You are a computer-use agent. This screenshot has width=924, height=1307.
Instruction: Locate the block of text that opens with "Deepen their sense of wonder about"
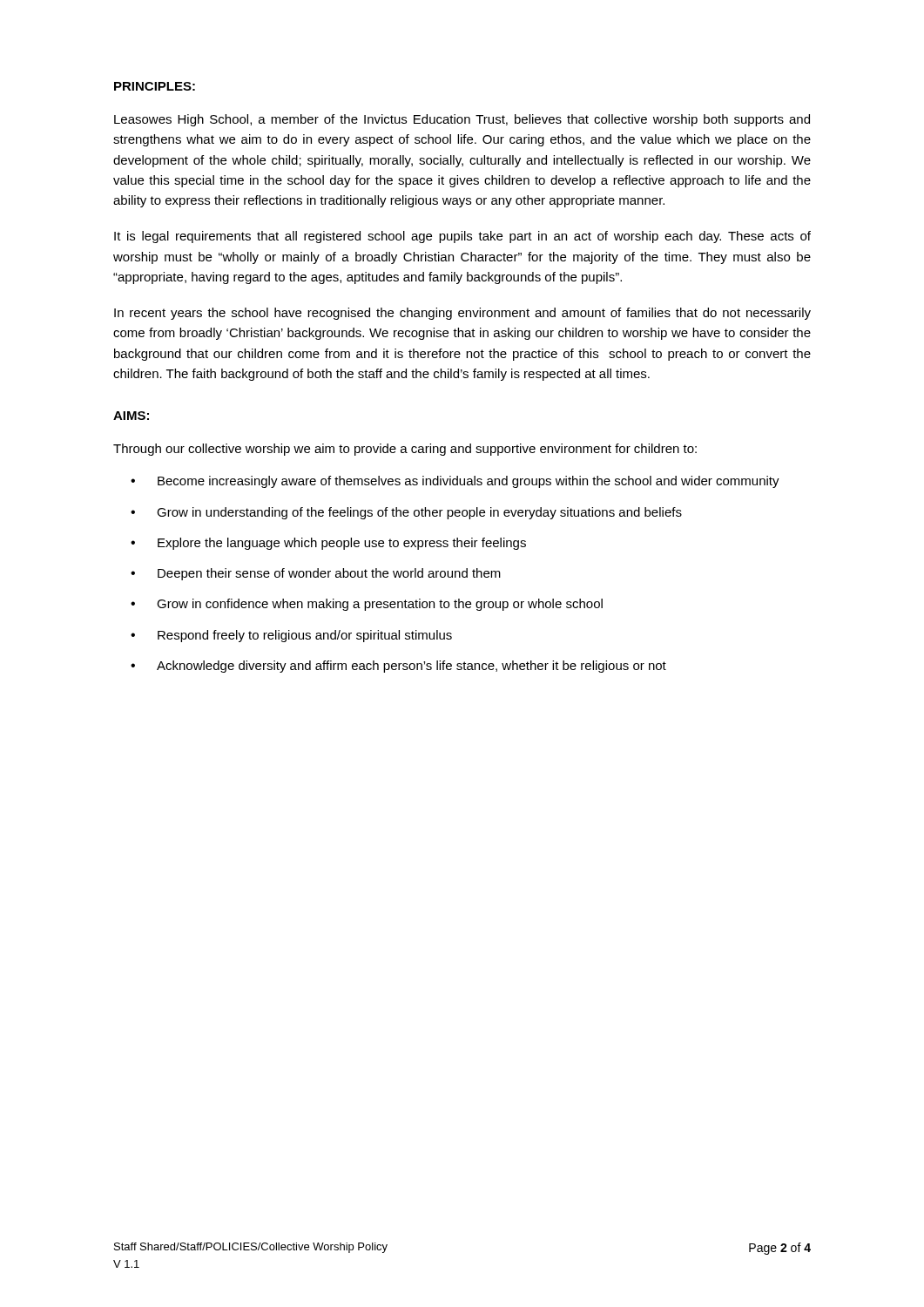(329, 573)
